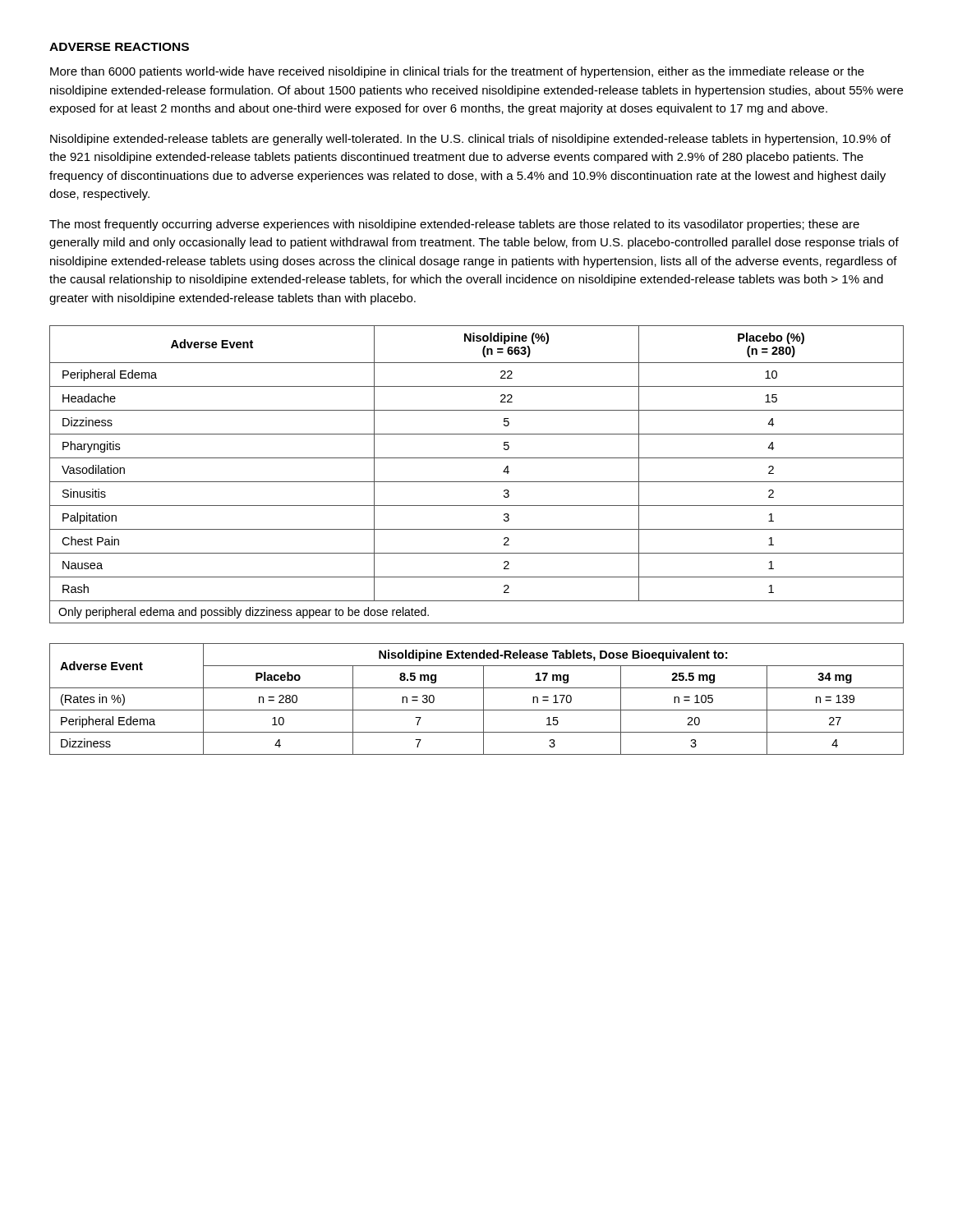Find the table that mentions "Placebo (%) (n ="
Screen dimensions: 1232x953
[x=476, y=474]
